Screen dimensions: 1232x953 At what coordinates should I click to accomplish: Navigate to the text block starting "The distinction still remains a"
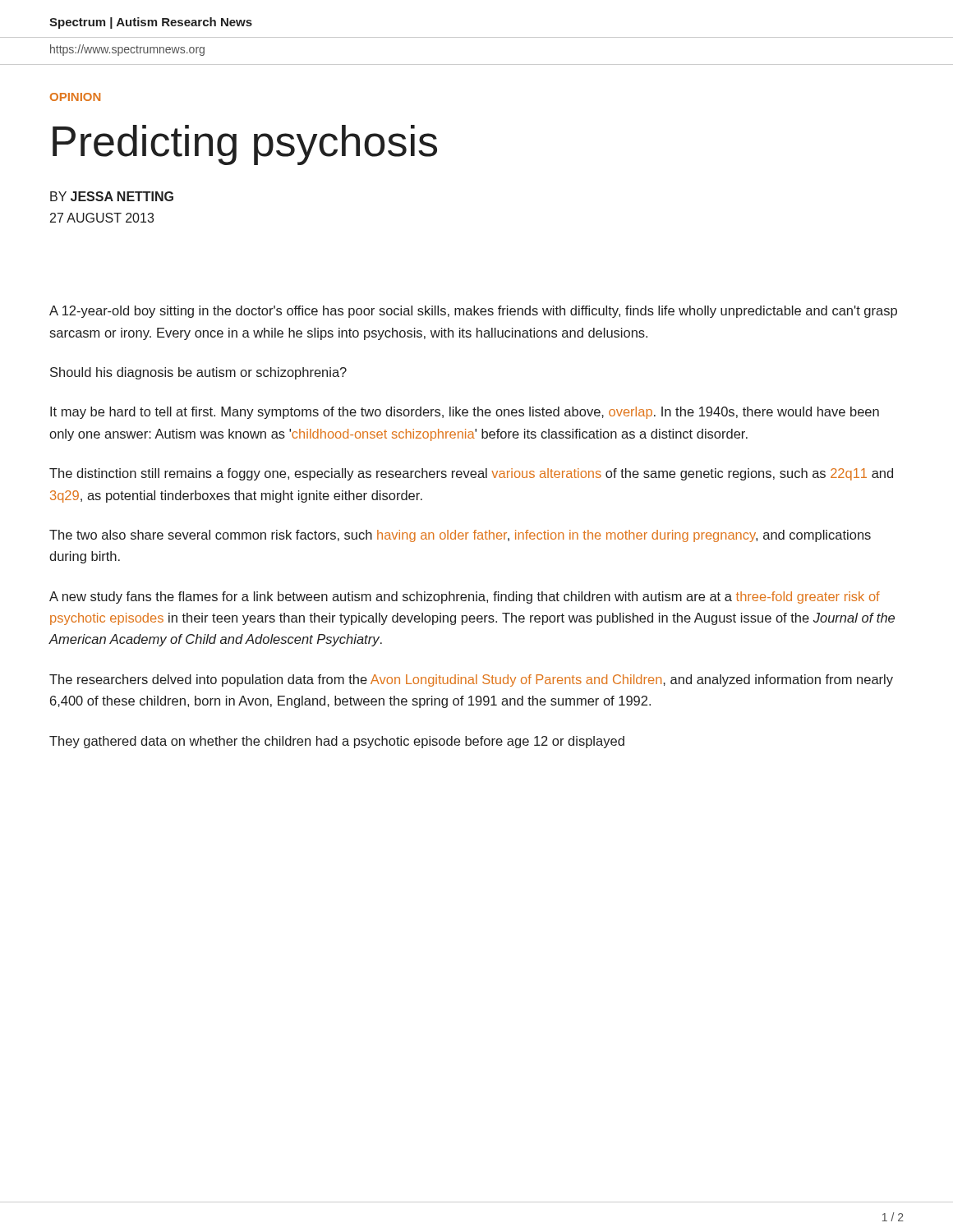tap(472, 484)
